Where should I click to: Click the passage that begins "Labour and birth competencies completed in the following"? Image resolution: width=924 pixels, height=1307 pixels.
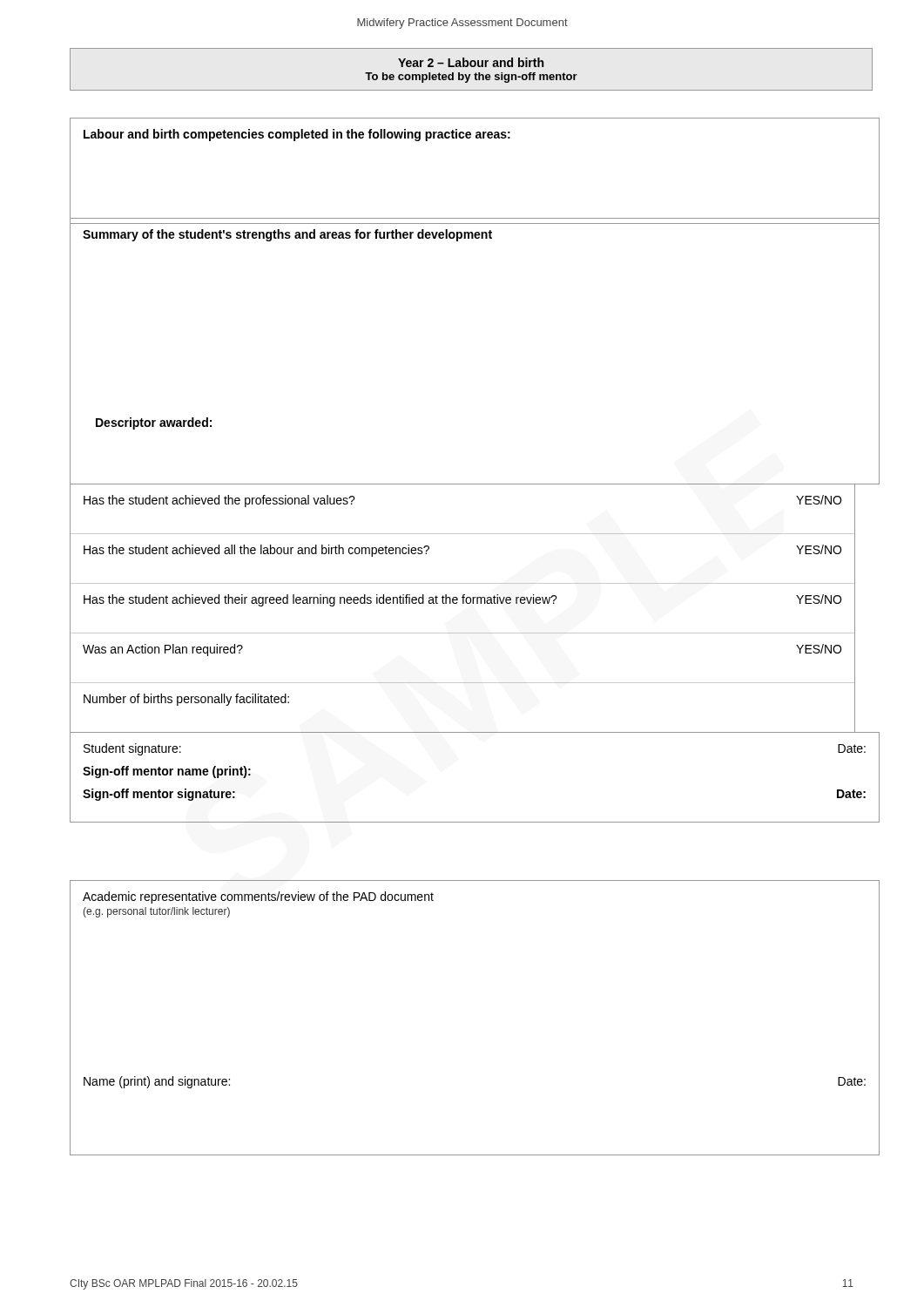click(x=475, y=134)
